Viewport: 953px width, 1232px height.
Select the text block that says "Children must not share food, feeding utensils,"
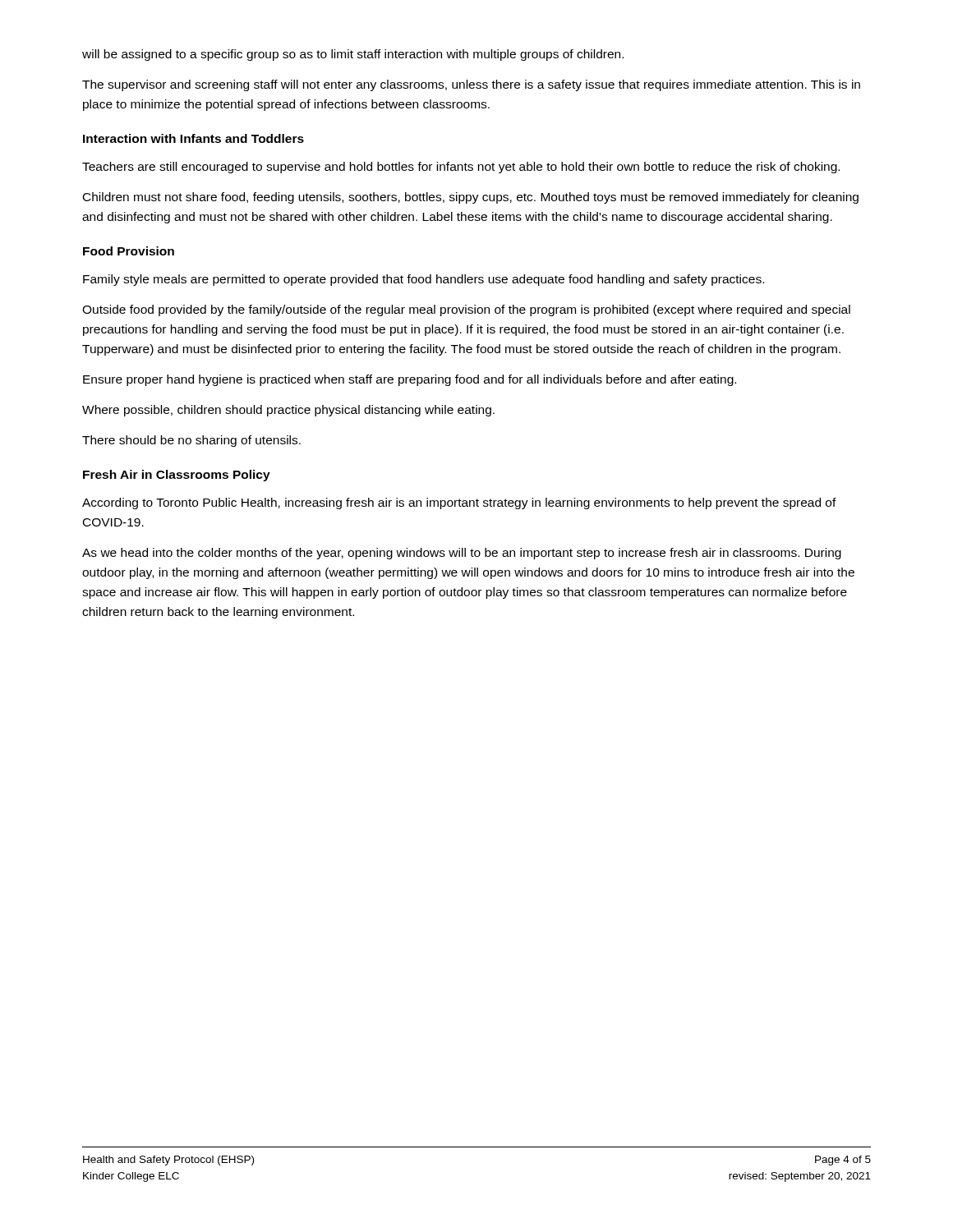476,207
